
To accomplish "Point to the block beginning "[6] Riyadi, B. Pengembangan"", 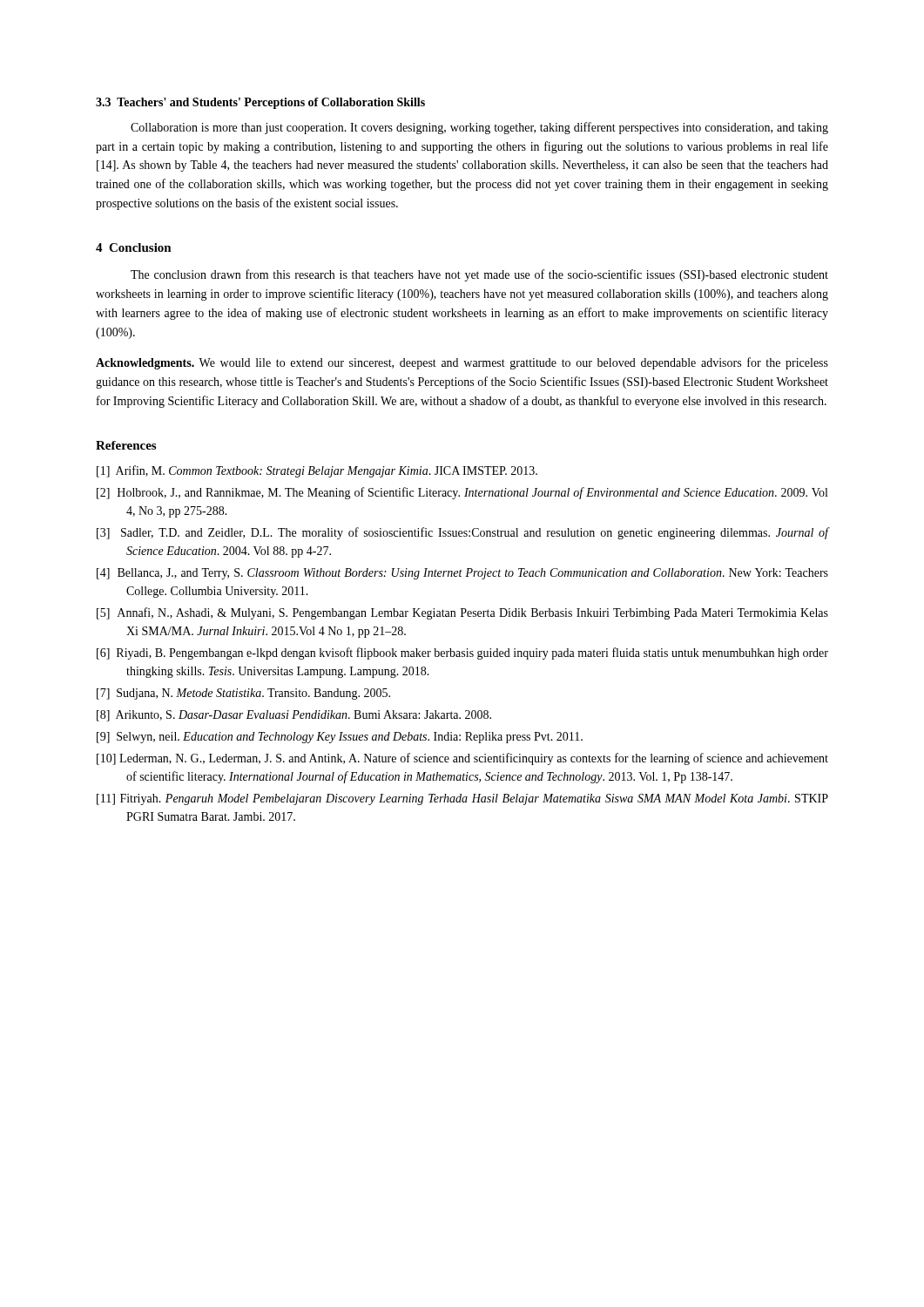I will click(462, 662).
